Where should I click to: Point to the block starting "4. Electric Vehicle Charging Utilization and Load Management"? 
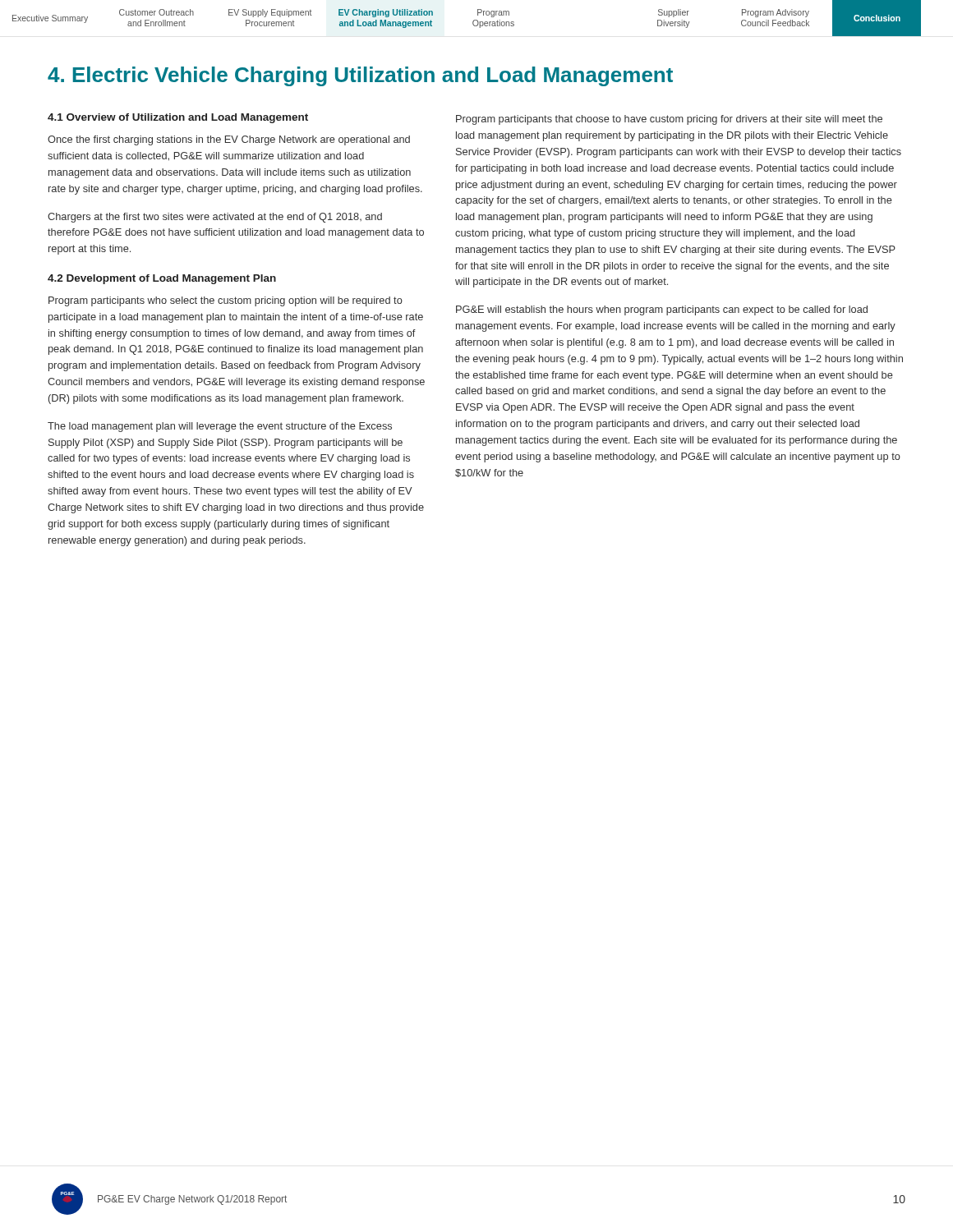(360, 75)
